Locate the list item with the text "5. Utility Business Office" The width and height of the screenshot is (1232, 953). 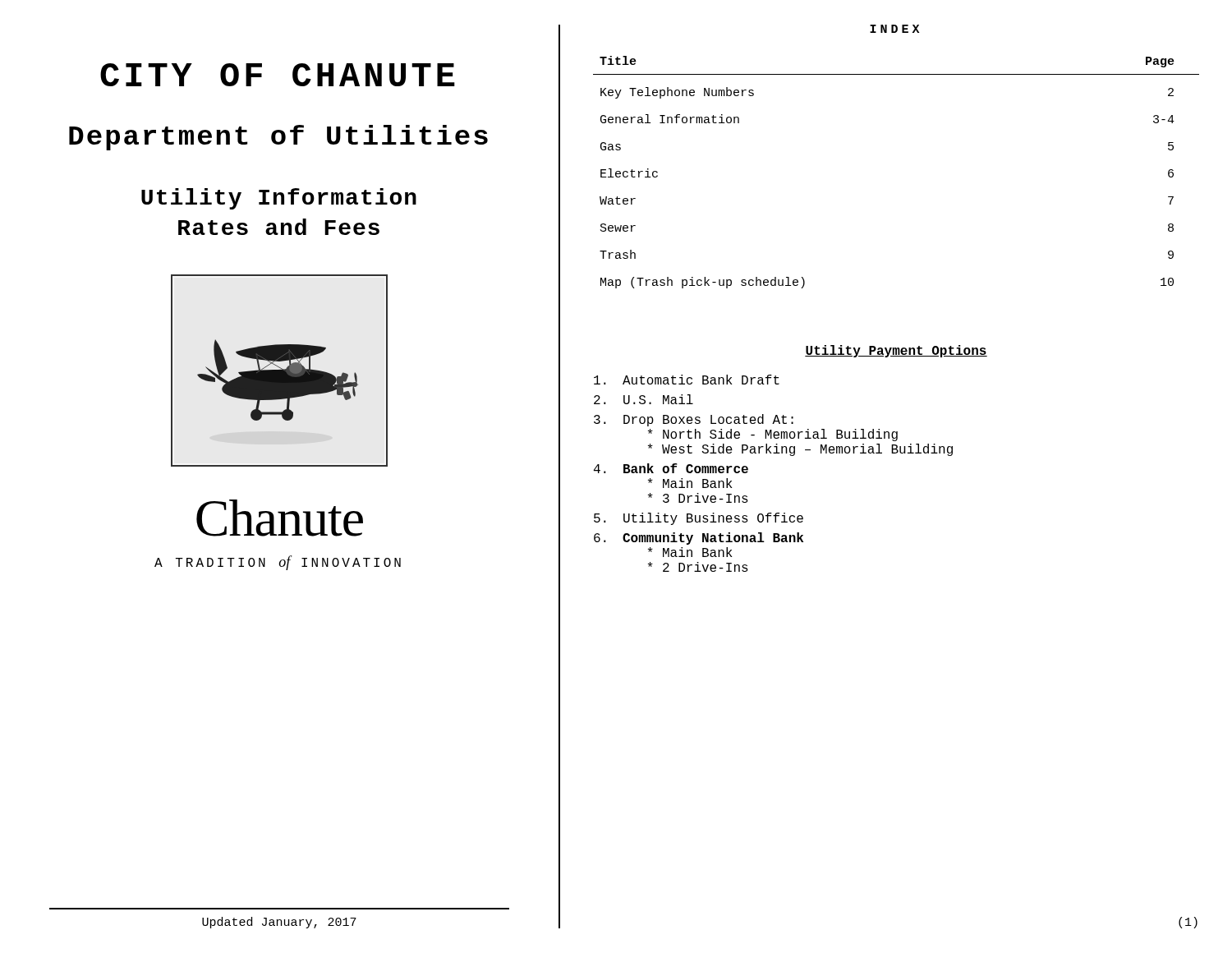[699, 519]
